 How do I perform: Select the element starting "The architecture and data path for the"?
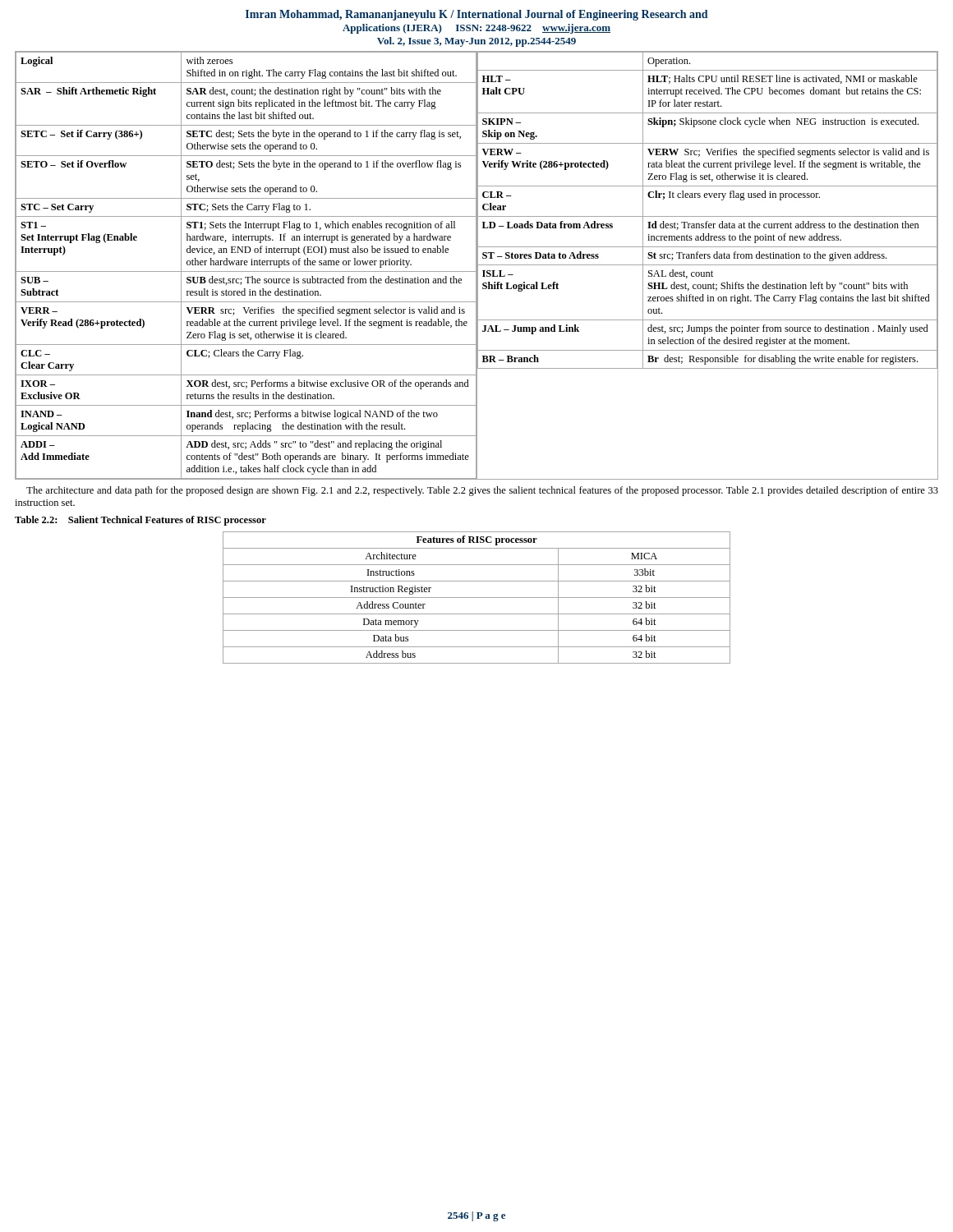click(x=476, y=496)
